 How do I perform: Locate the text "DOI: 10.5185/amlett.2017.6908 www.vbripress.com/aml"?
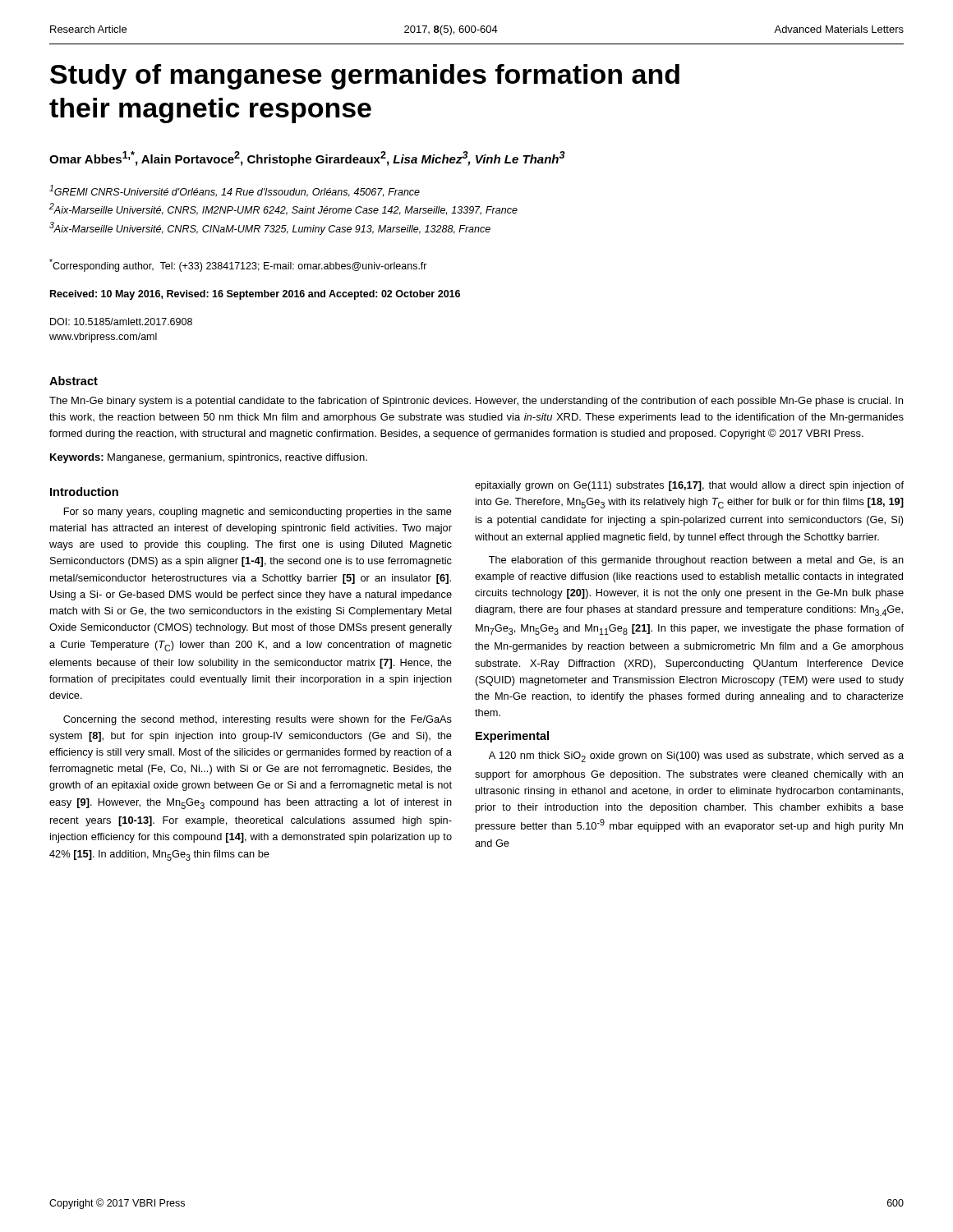click(x=121, y=322)
